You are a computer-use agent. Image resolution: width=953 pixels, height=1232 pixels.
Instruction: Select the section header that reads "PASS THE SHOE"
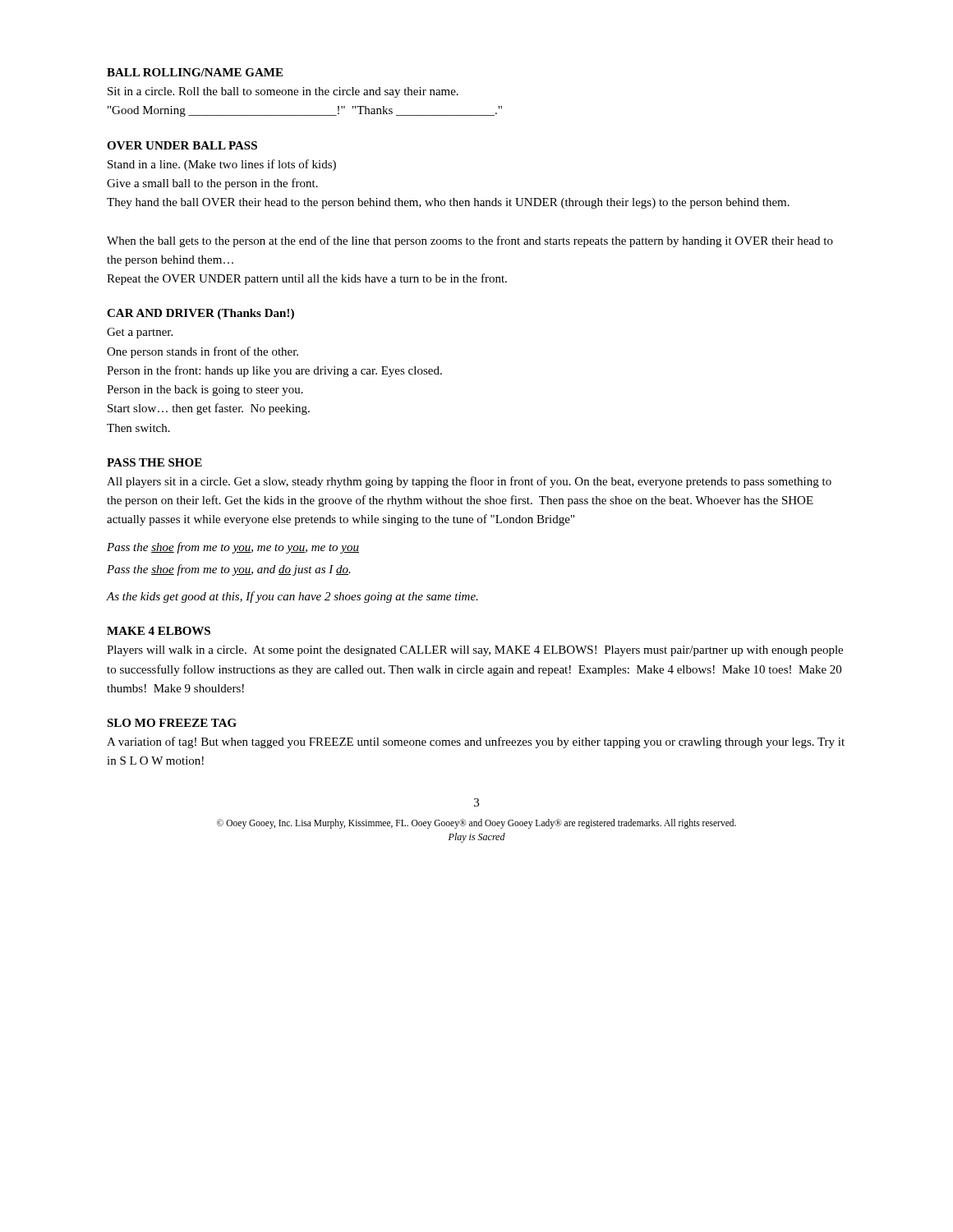tap(155, 462)
